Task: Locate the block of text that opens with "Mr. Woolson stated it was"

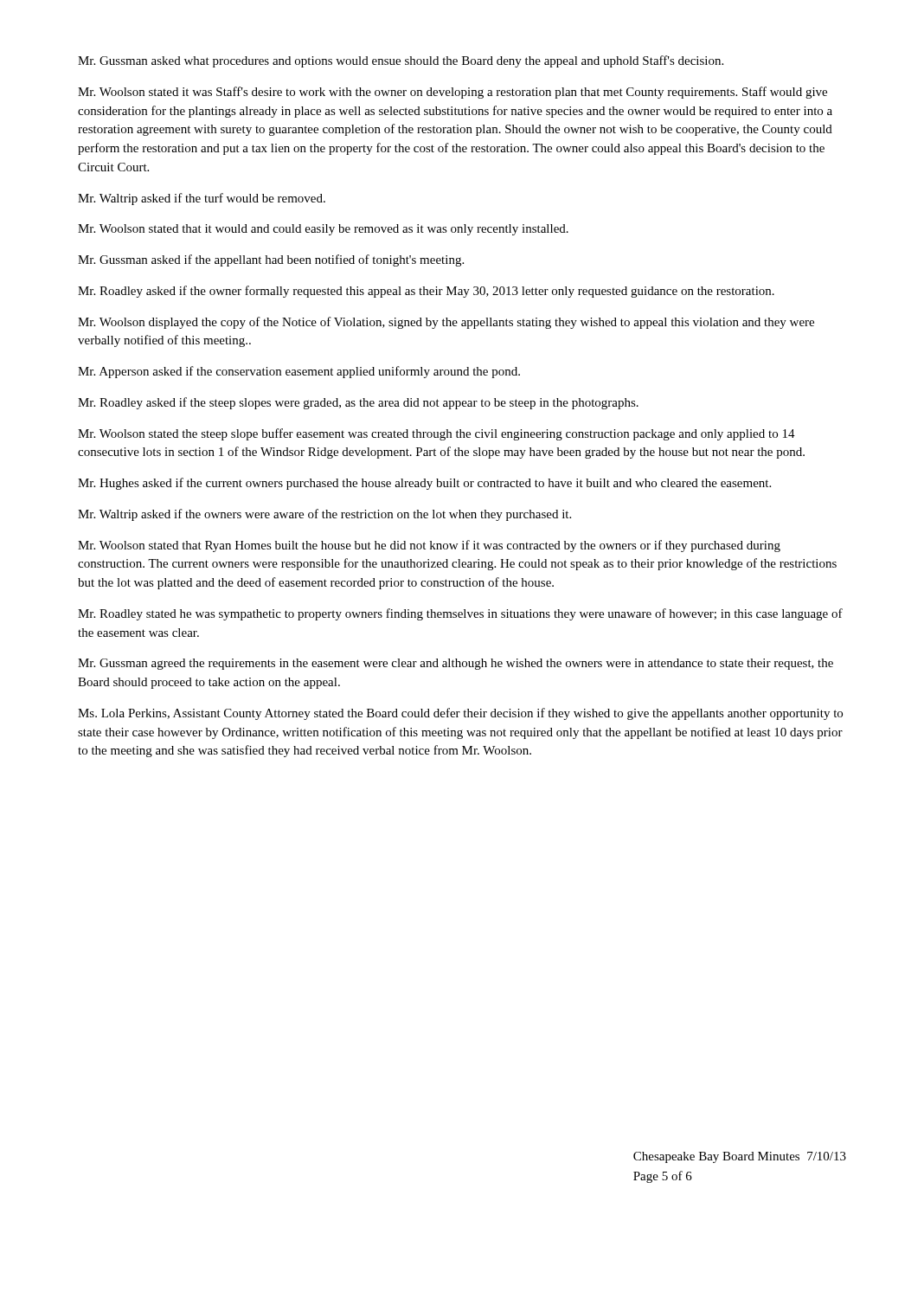Action: [x=455, y=129]
